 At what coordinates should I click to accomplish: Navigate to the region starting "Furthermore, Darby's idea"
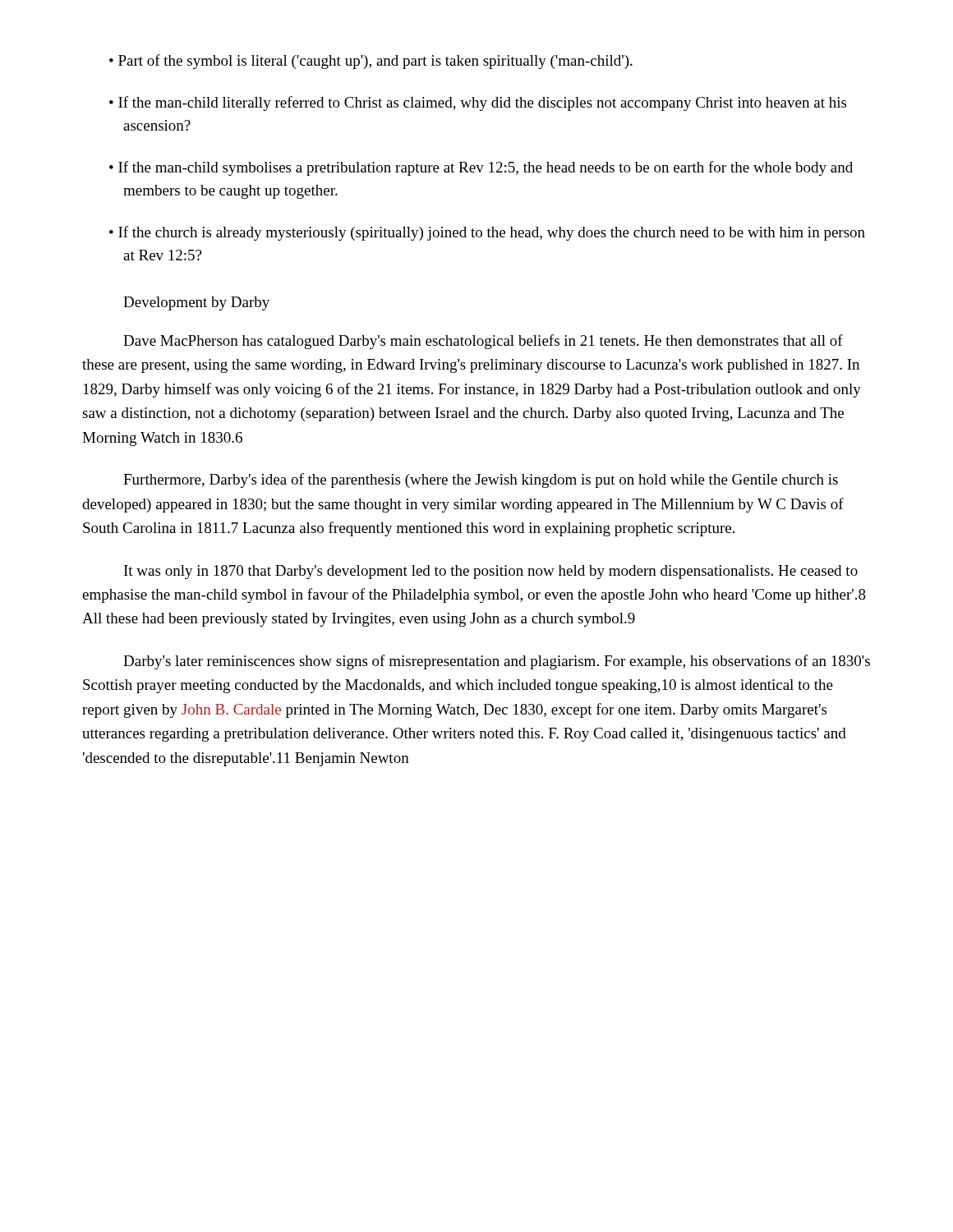tap(463, 504)
